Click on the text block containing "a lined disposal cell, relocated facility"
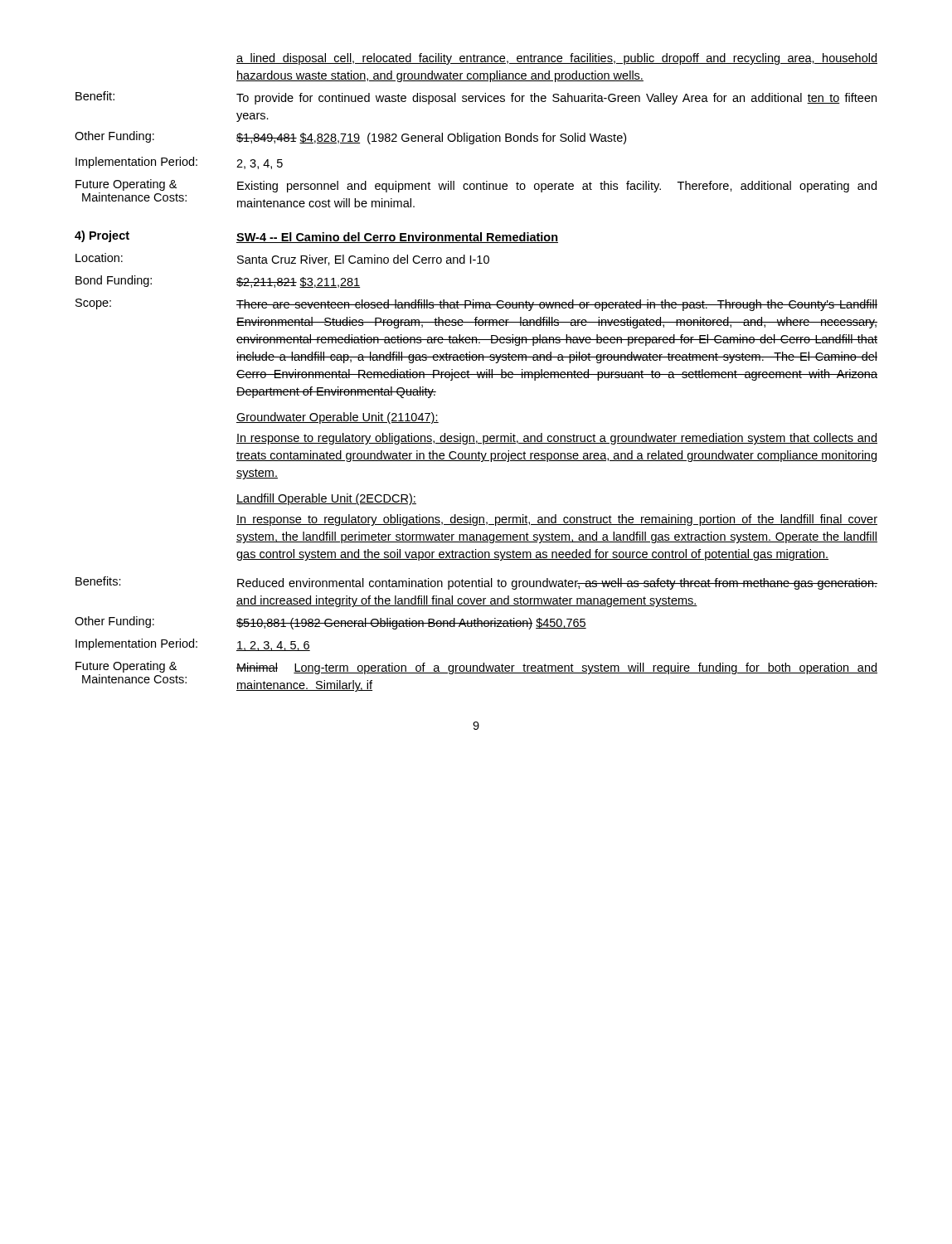Screen dimensions: 1244x952 coord(476,67)
